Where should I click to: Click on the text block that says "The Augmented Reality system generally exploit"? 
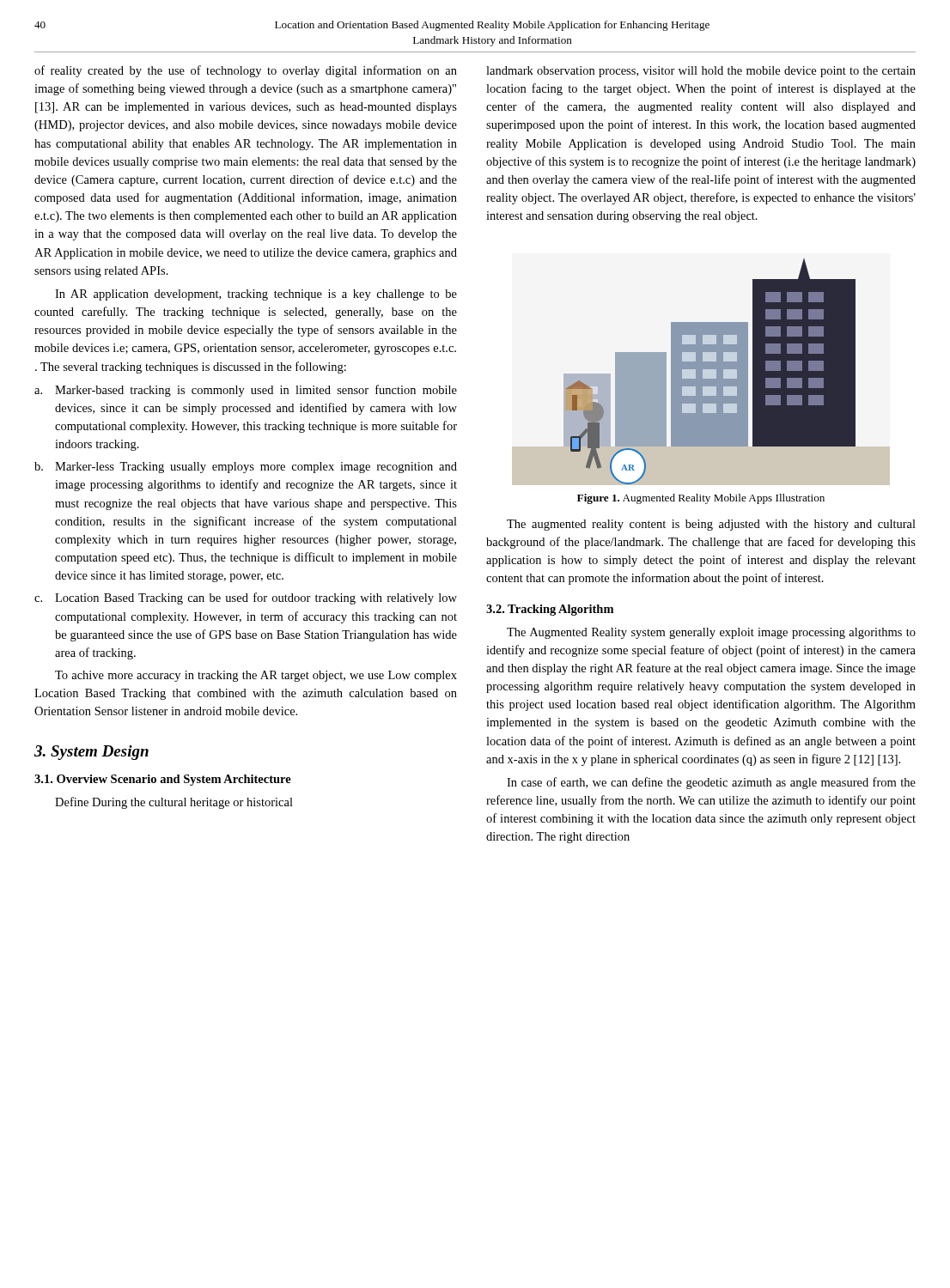click(701, 735)
